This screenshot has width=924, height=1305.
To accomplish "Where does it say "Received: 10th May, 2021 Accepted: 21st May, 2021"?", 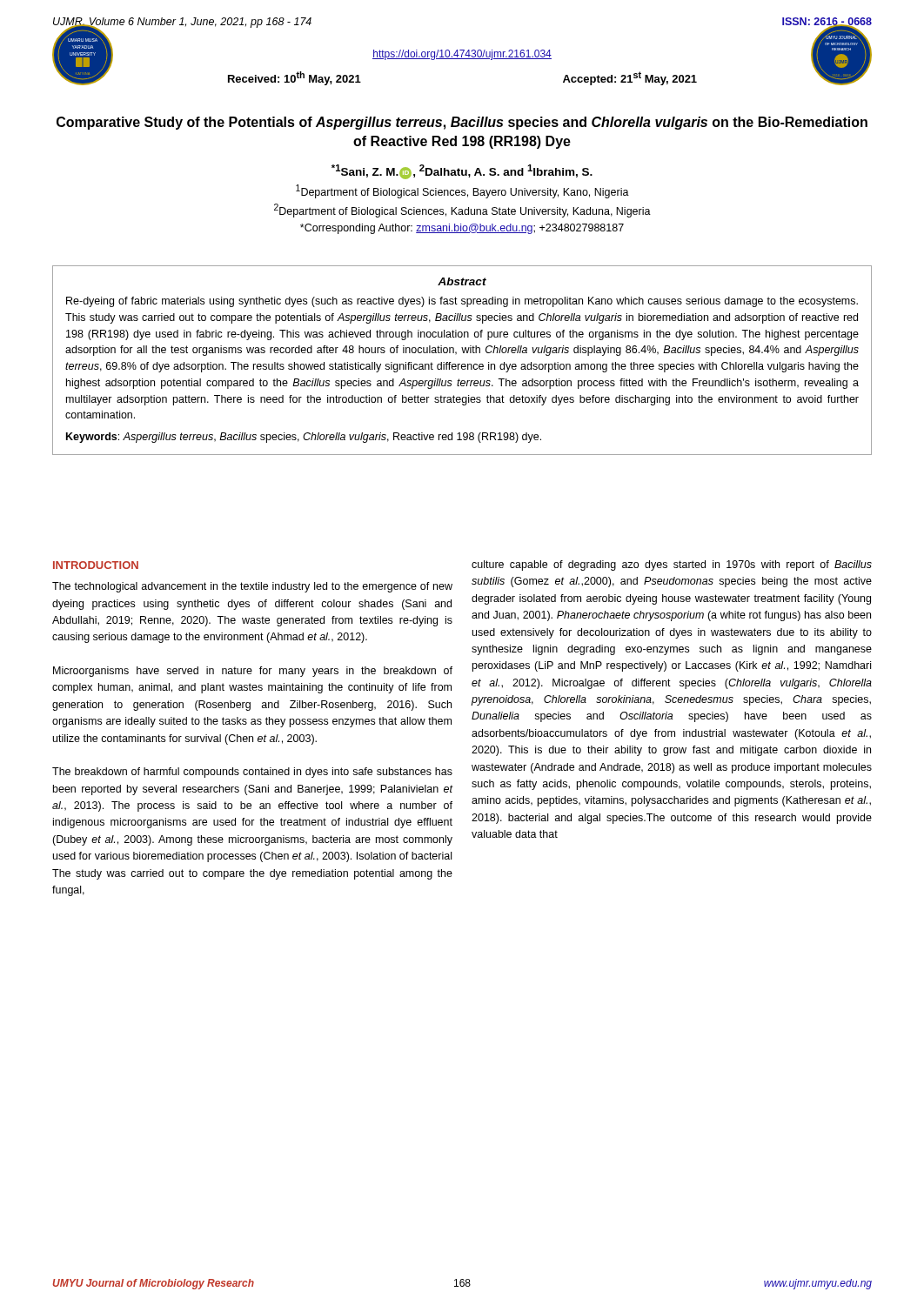I will (295, 78).
